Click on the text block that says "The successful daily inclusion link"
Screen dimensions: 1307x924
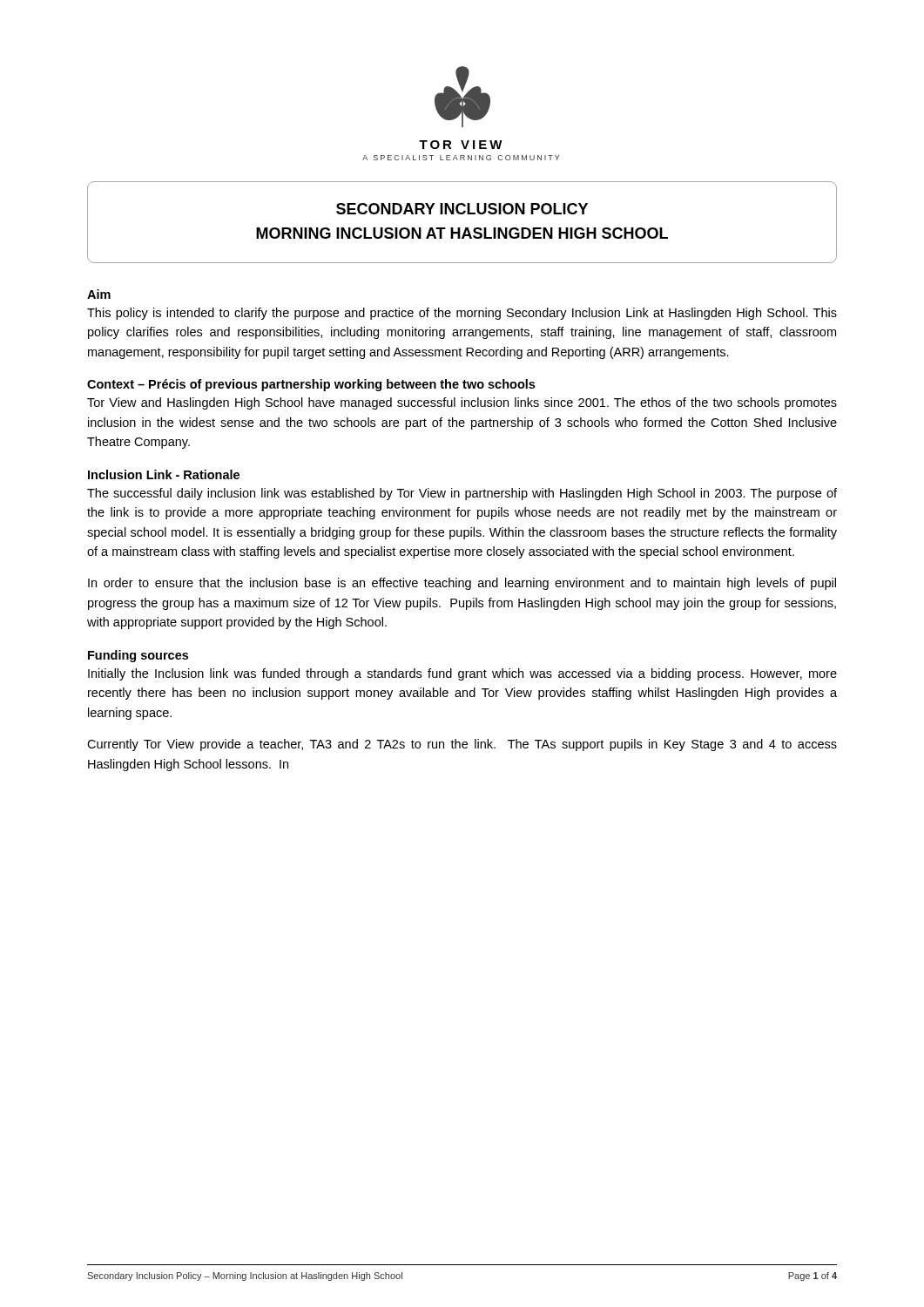462,522
